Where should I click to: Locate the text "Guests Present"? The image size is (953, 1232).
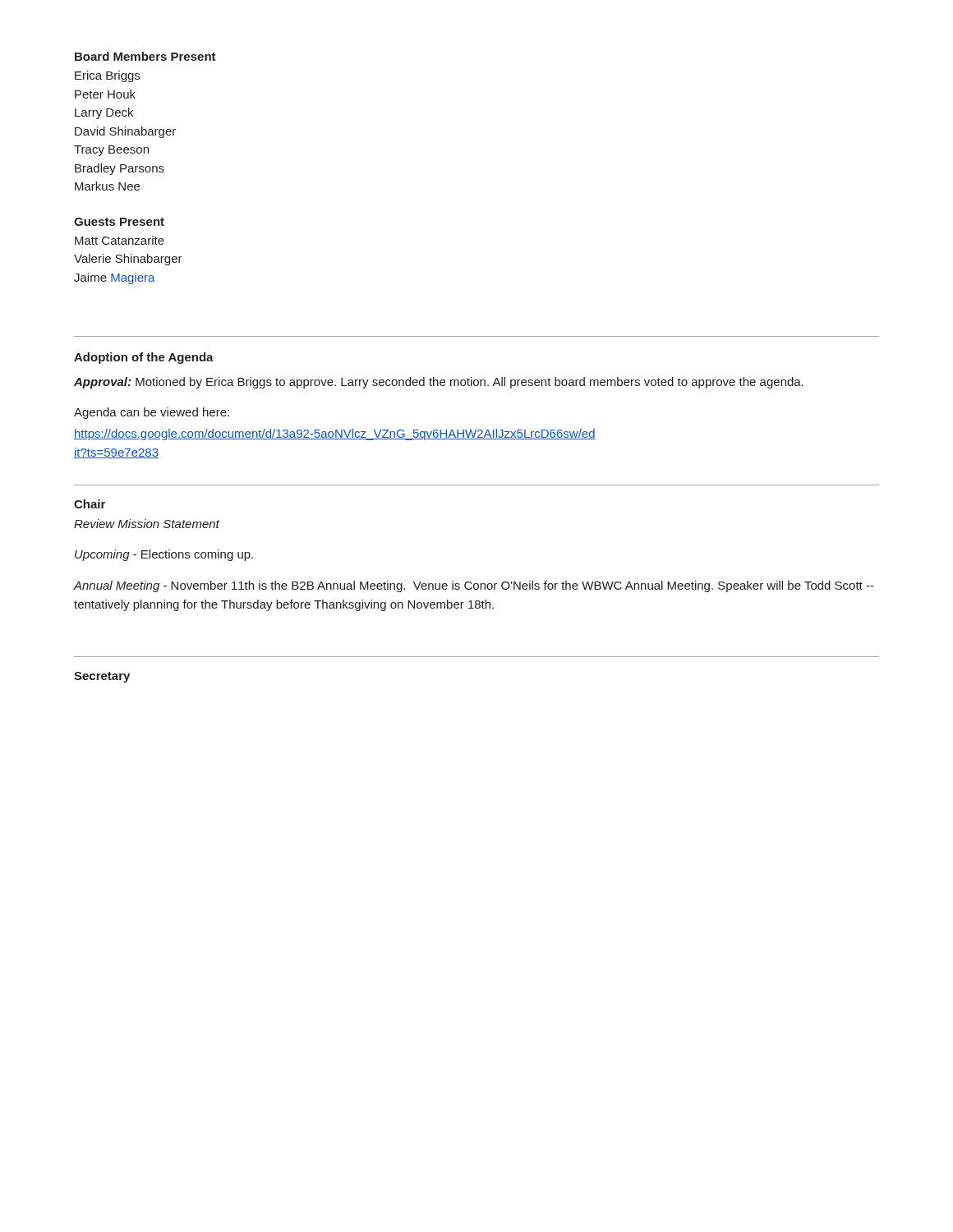point(119,221)
